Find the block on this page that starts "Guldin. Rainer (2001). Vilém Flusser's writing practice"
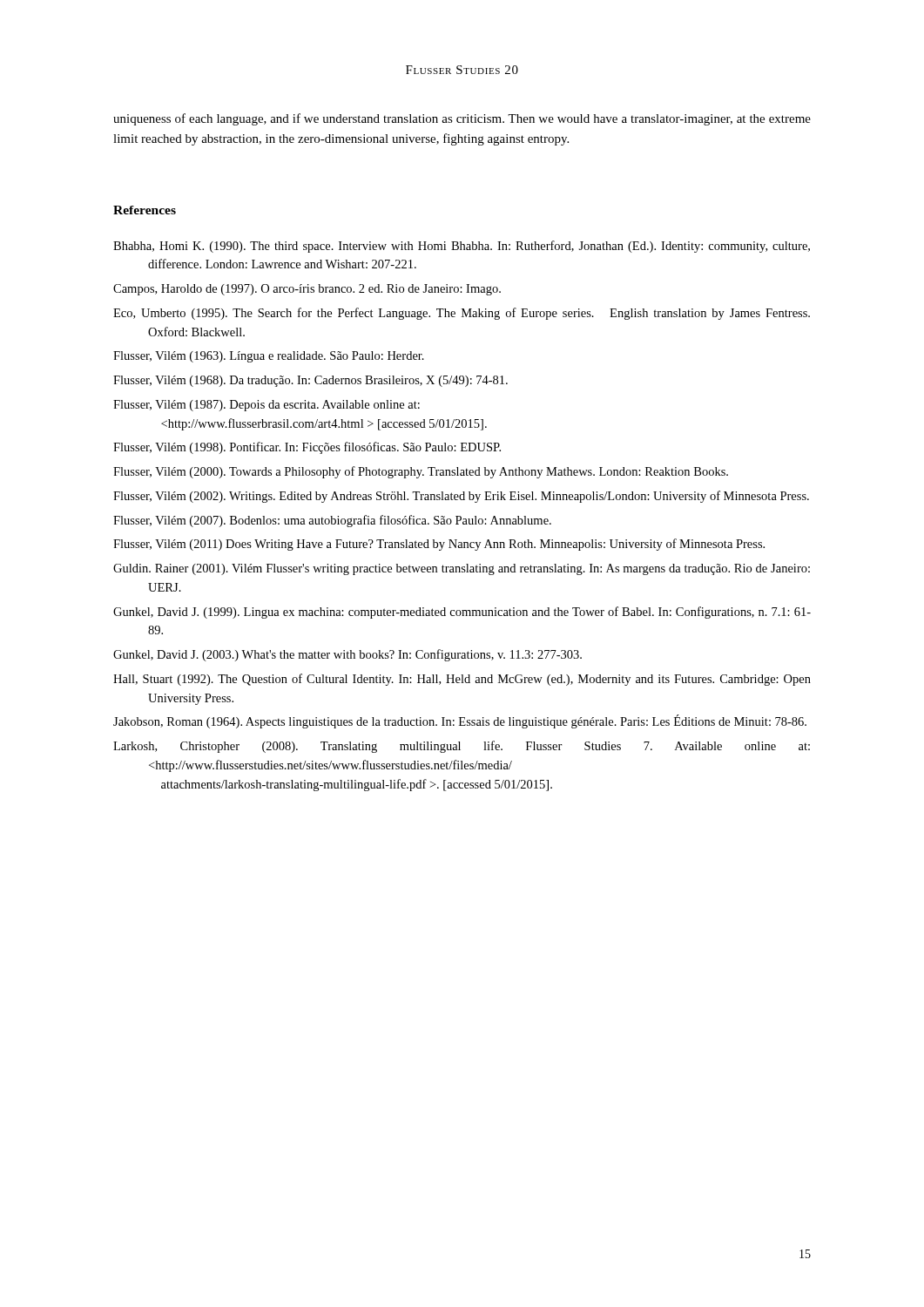924x1307 pixels. [x=462, y=578]
